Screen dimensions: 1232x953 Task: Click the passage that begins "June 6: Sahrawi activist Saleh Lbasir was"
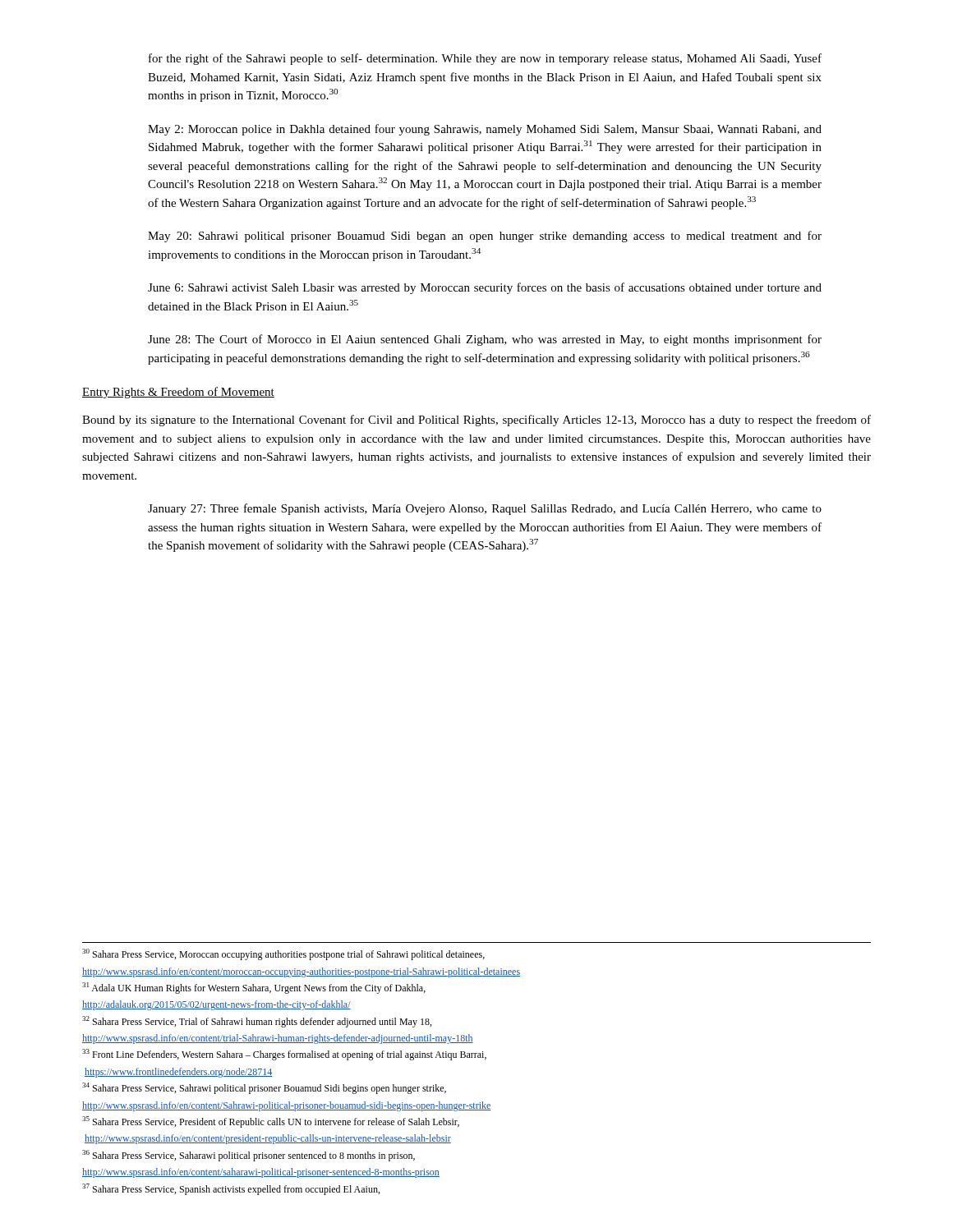485,297
